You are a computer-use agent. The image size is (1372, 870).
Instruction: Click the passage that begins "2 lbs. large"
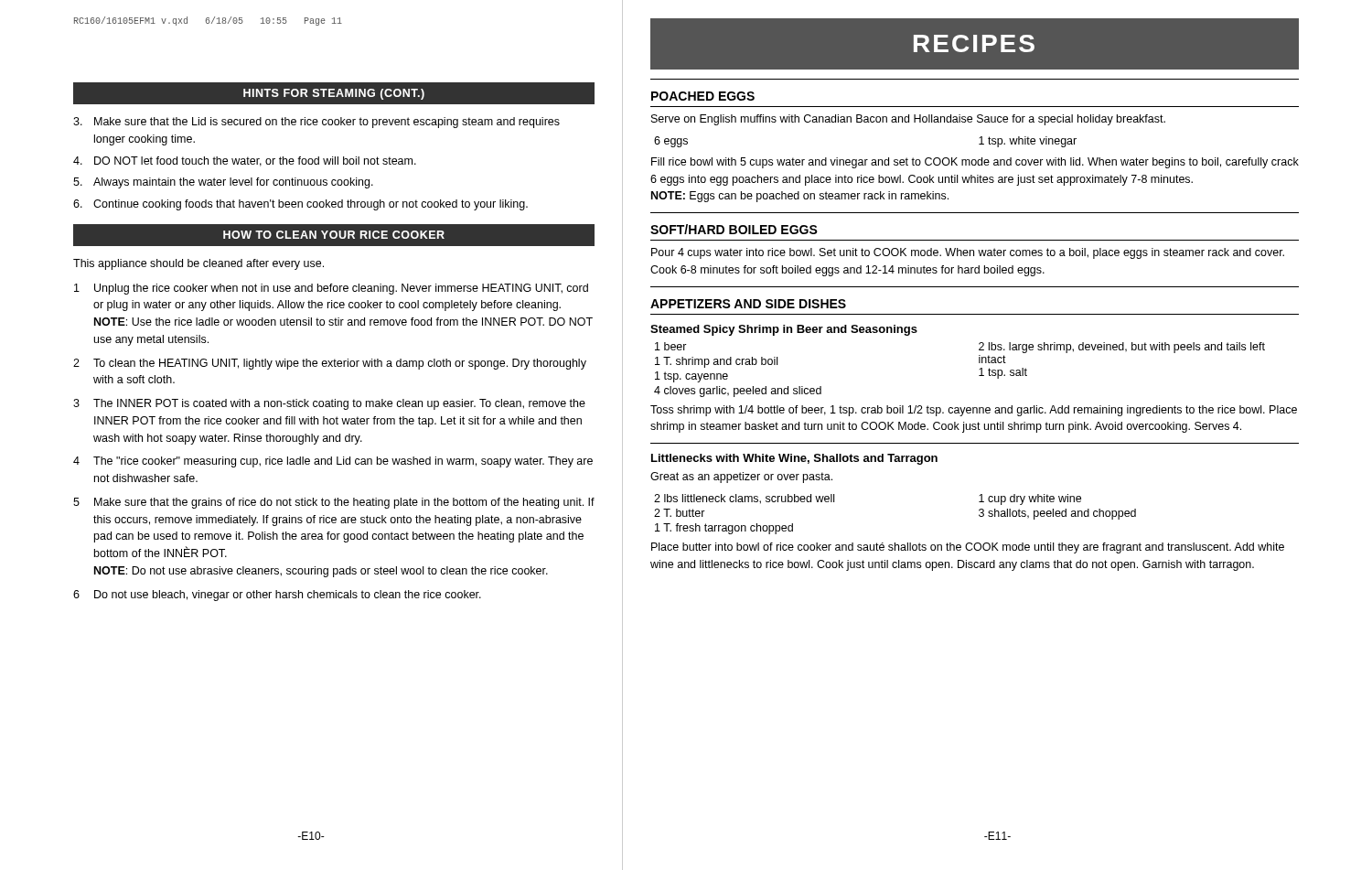tap(1122, 359)
